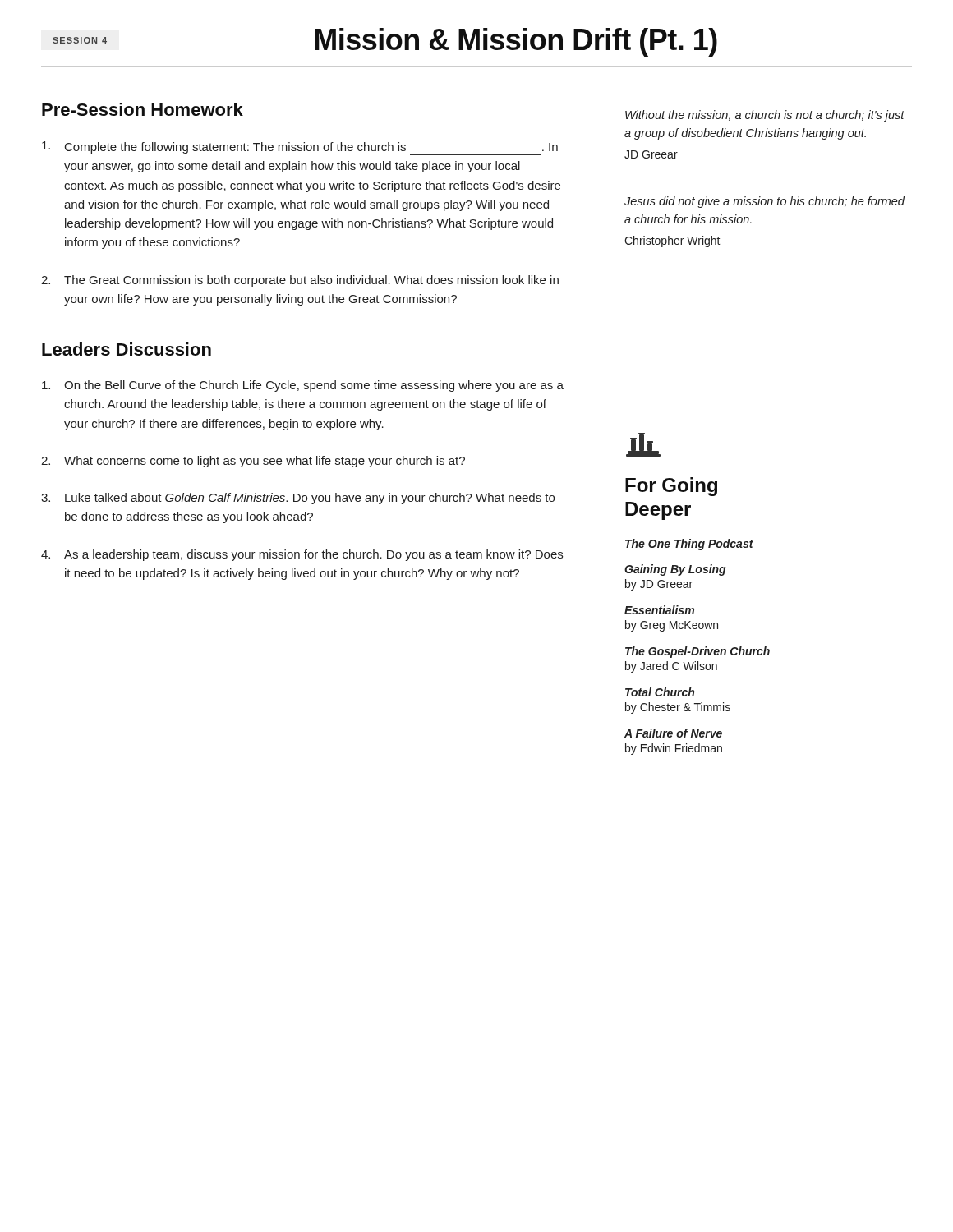Find the text block containing "Gaining By Losing"
The width and height of the screenshot is (953, 1232).
click(x=675, y=577)
